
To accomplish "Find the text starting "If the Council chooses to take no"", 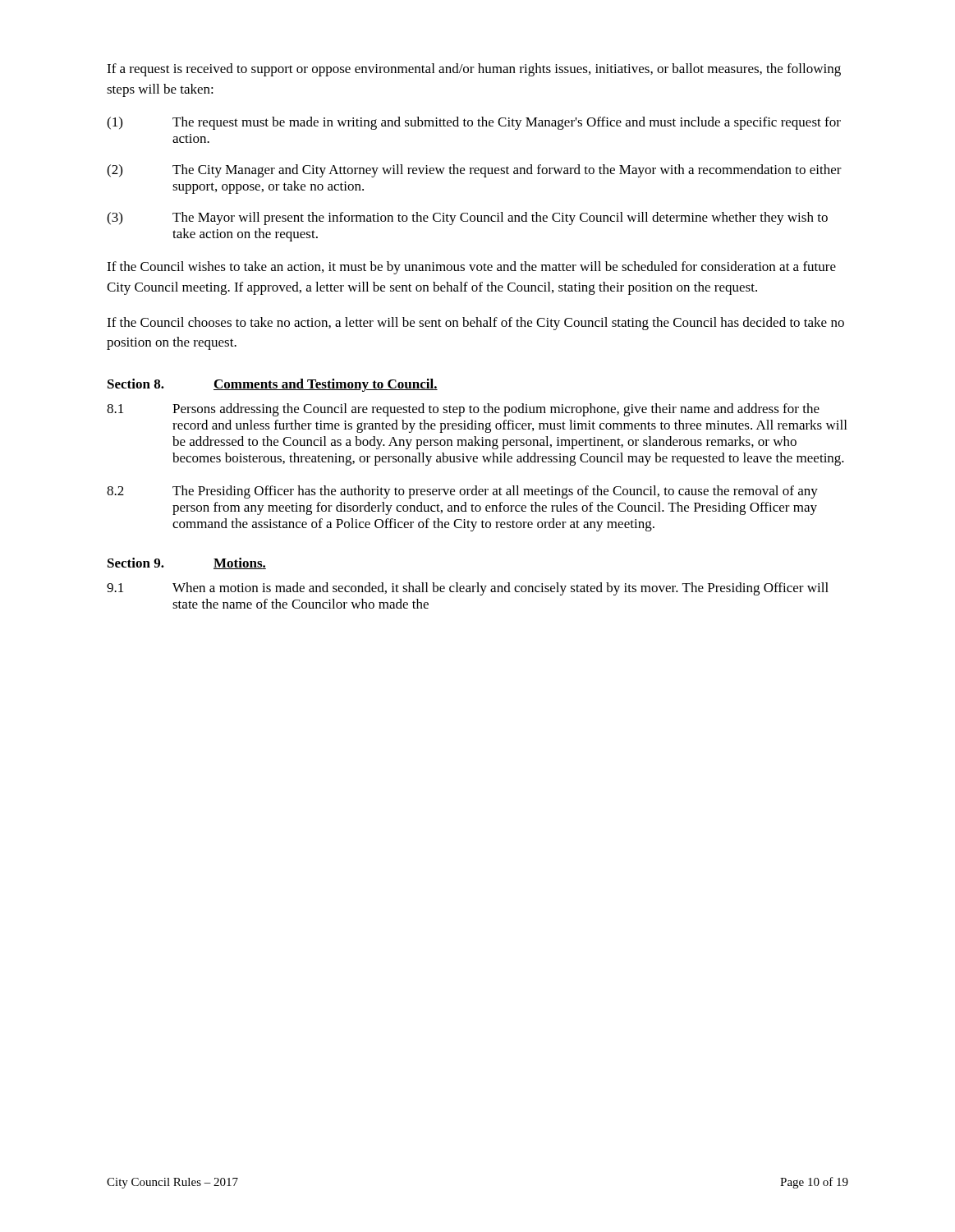I will (478, 333).
